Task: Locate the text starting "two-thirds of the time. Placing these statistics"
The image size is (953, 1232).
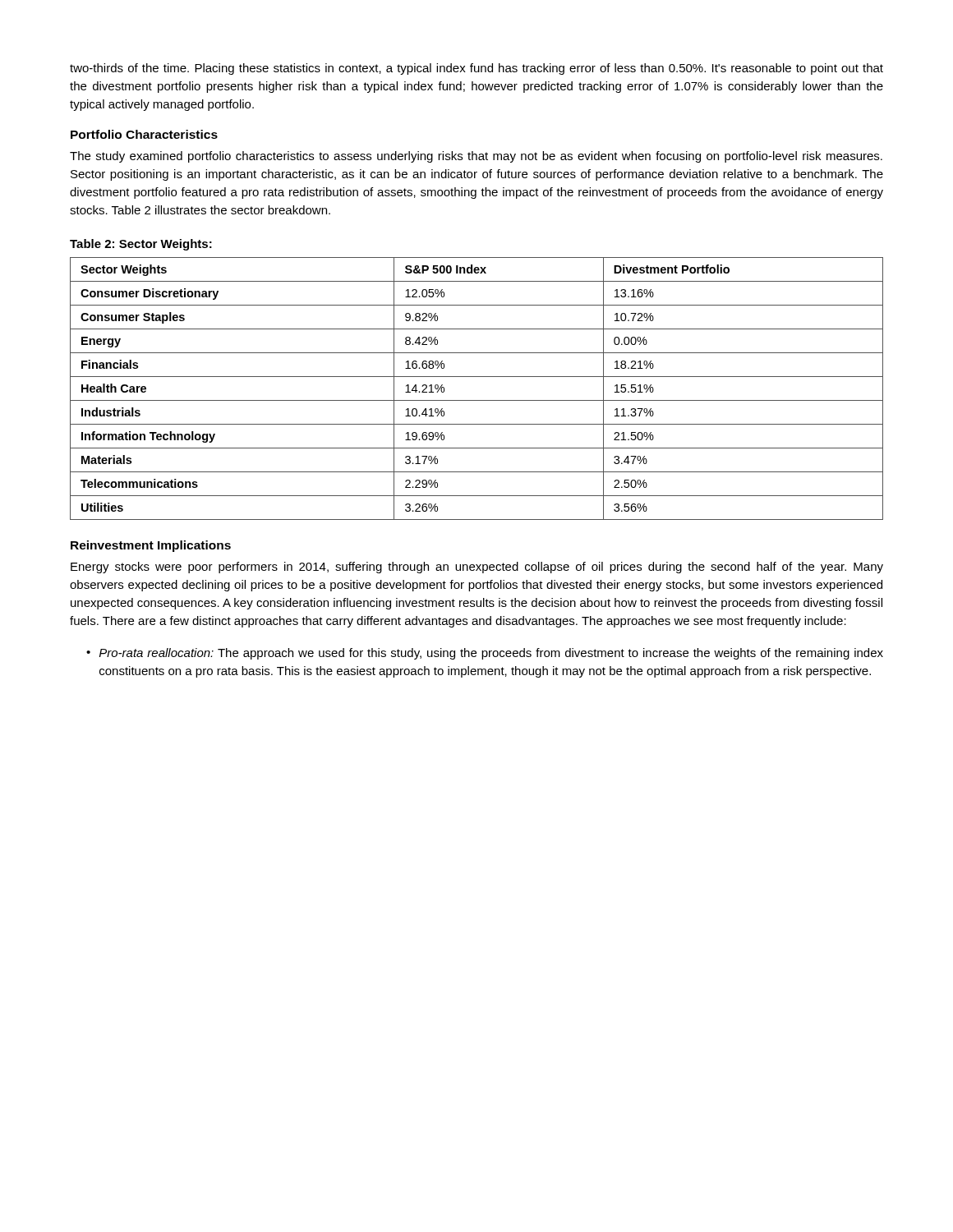Action: tap(476, 86)
